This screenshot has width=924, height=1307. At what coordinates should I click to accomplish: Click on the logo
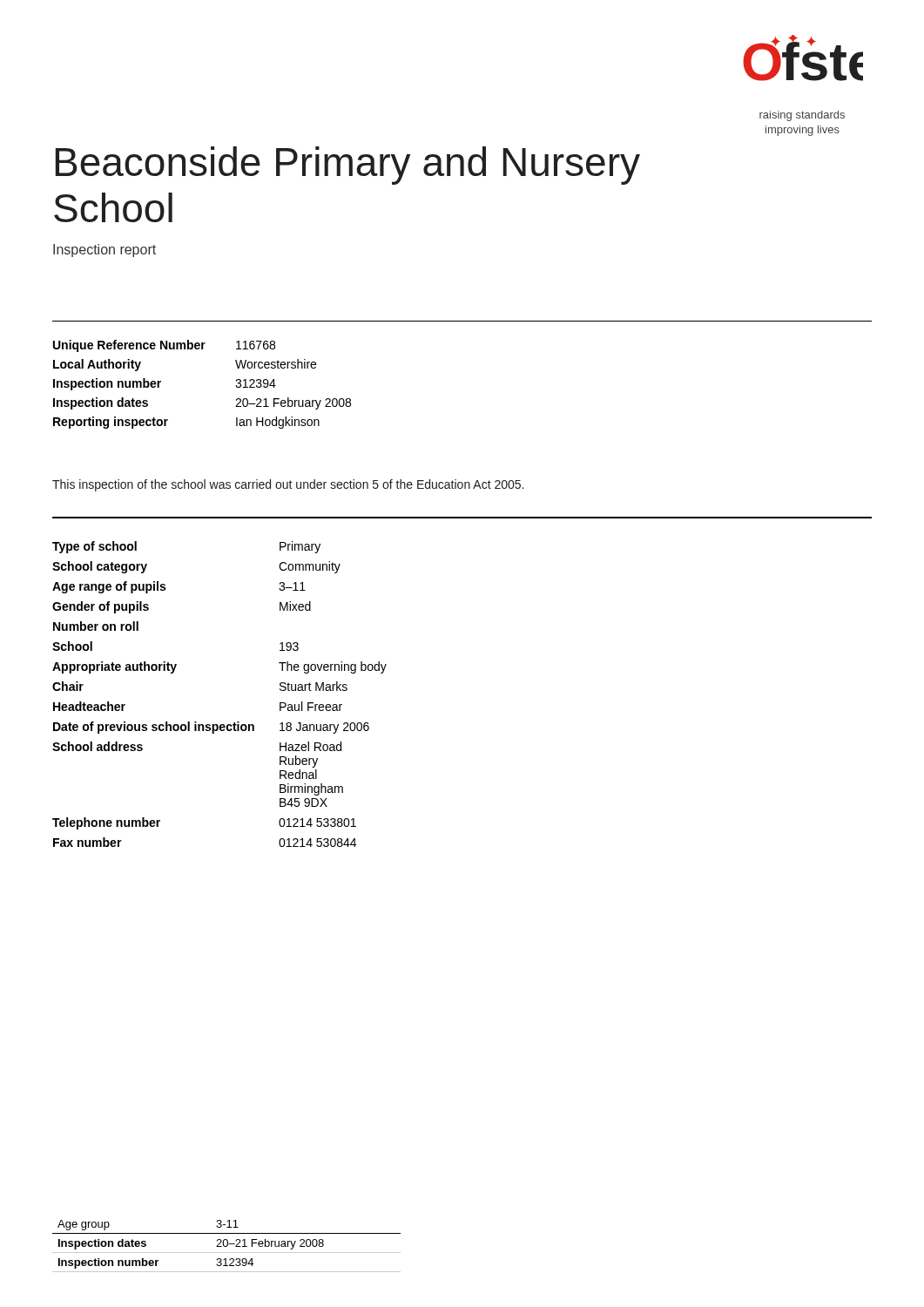pos(802,86)
